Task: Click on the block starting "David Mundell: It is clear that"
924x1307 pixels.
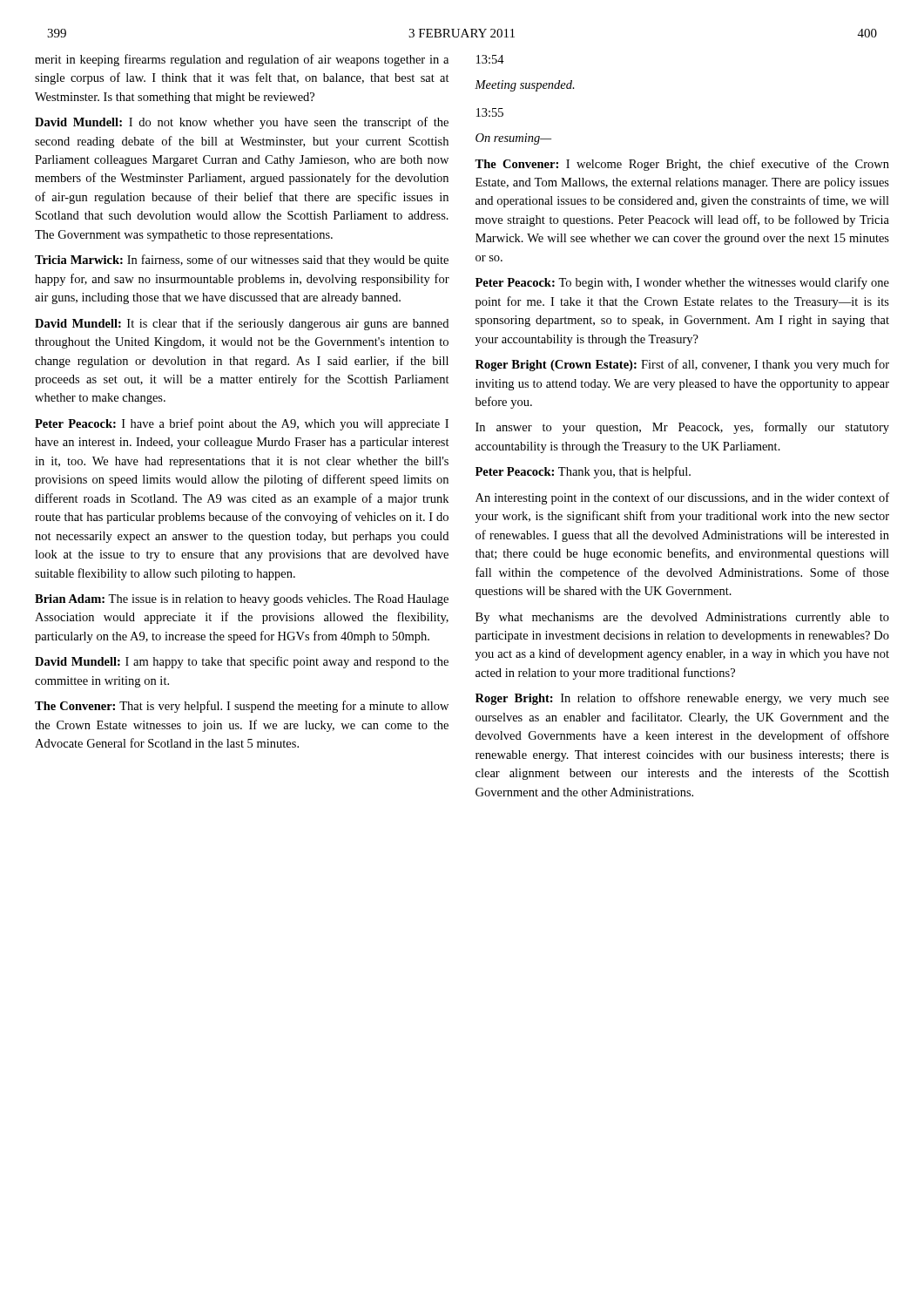Action: point(242,361)
